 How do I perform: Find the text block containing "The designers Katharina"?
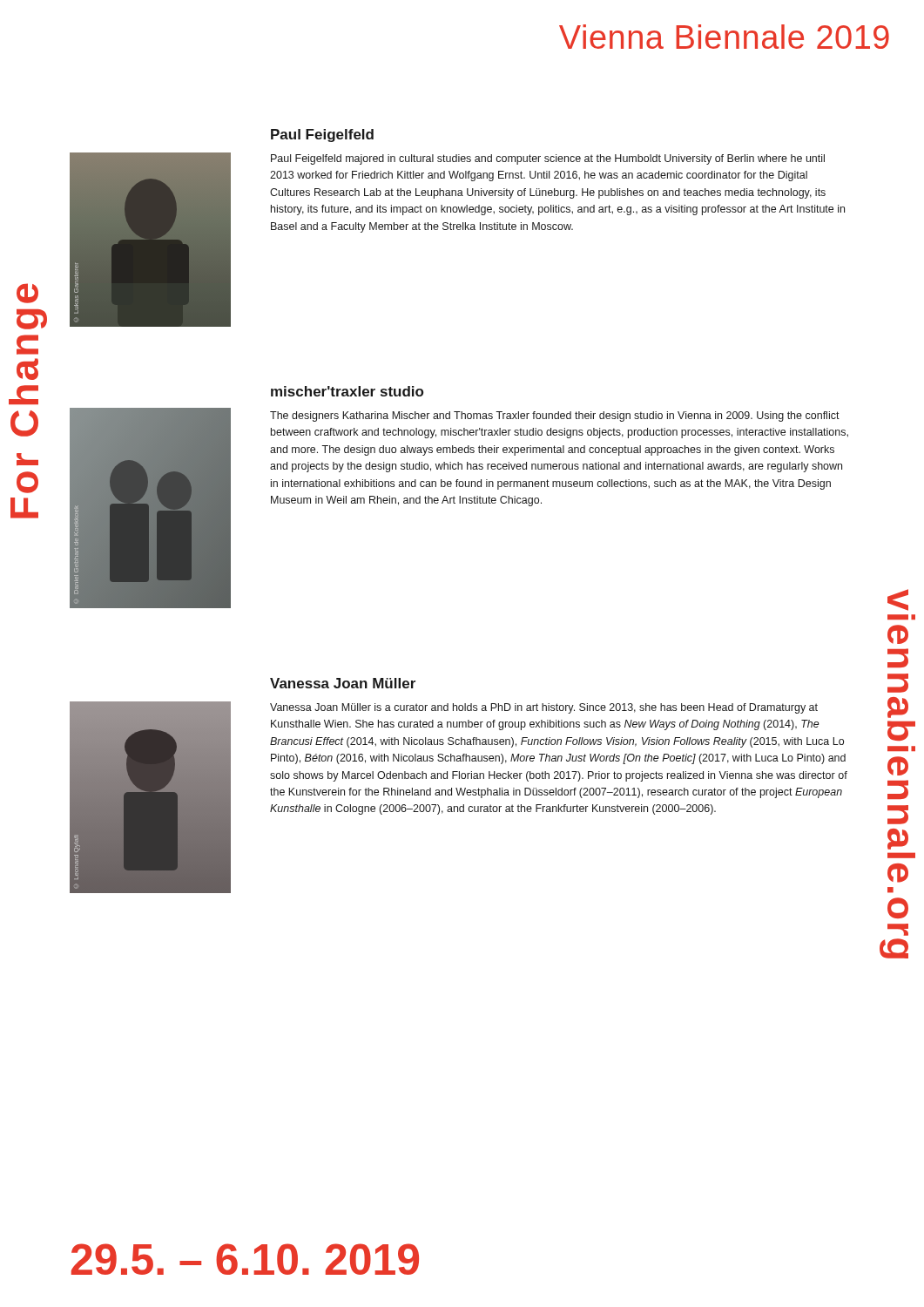[x=560, y=458]
